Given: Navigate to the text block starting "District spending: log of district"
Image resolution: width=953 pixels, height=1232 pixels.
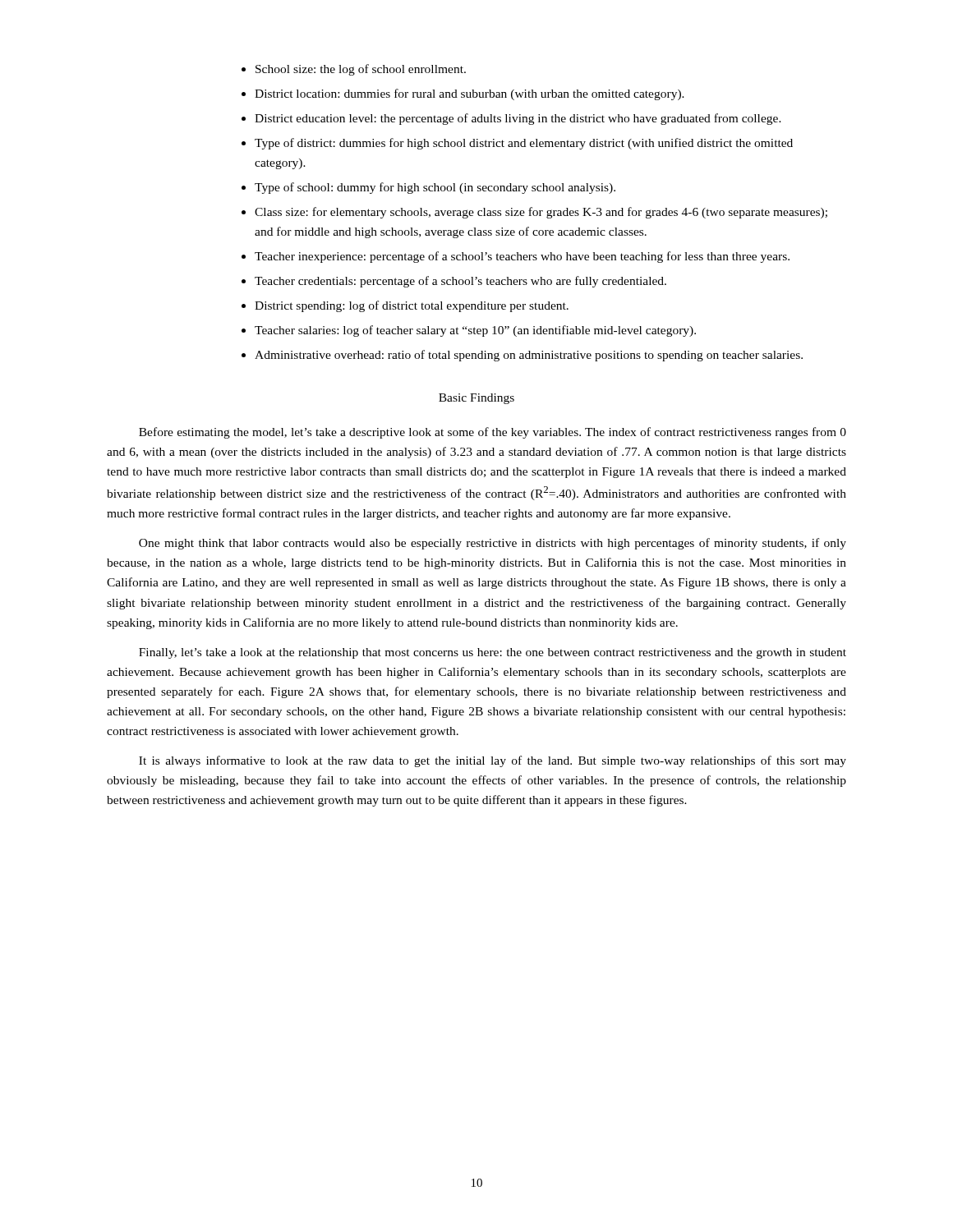Looking at the screenshot, I should 412,305.
